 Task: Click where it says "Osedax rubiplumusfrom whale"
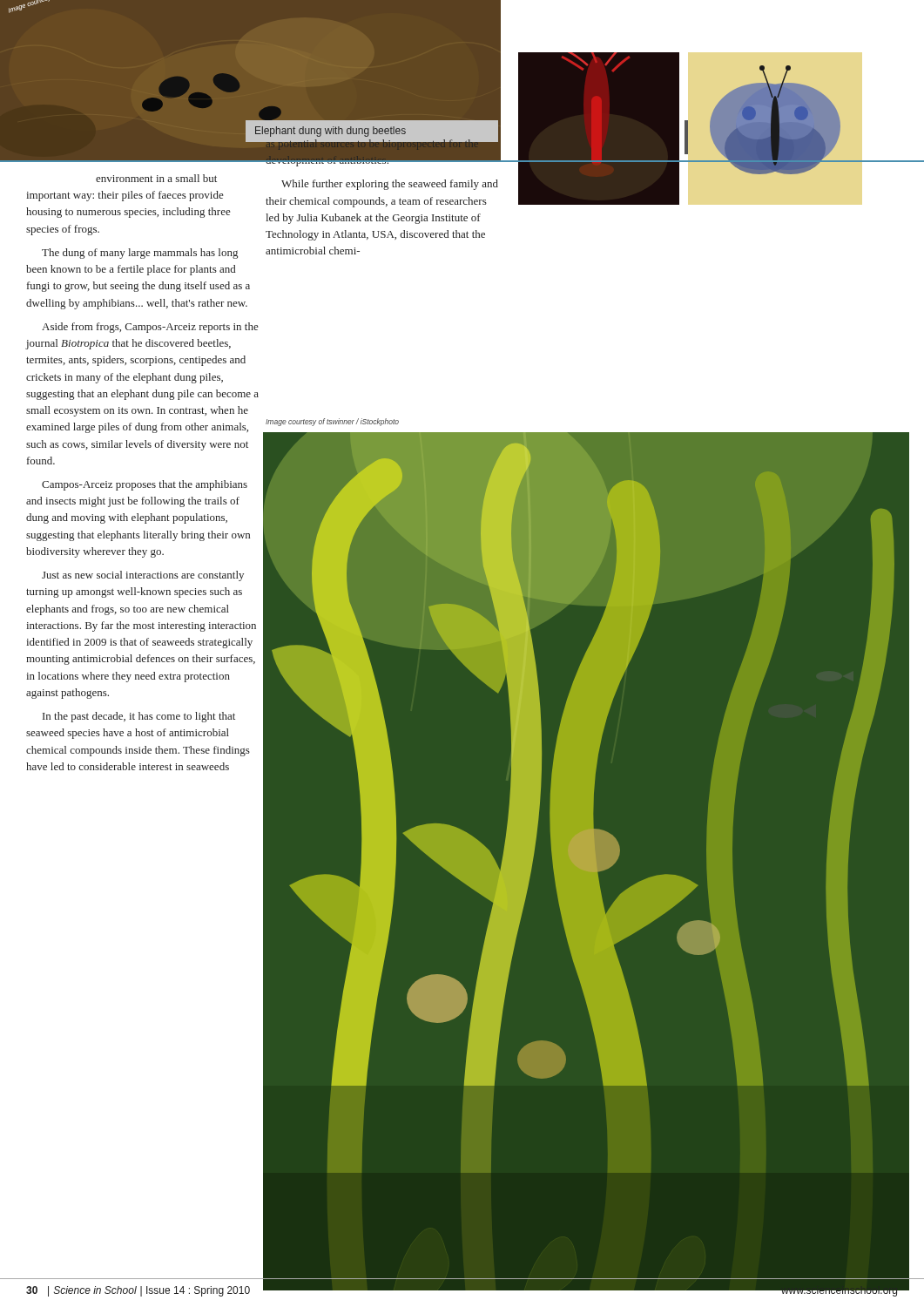[735, 137]
